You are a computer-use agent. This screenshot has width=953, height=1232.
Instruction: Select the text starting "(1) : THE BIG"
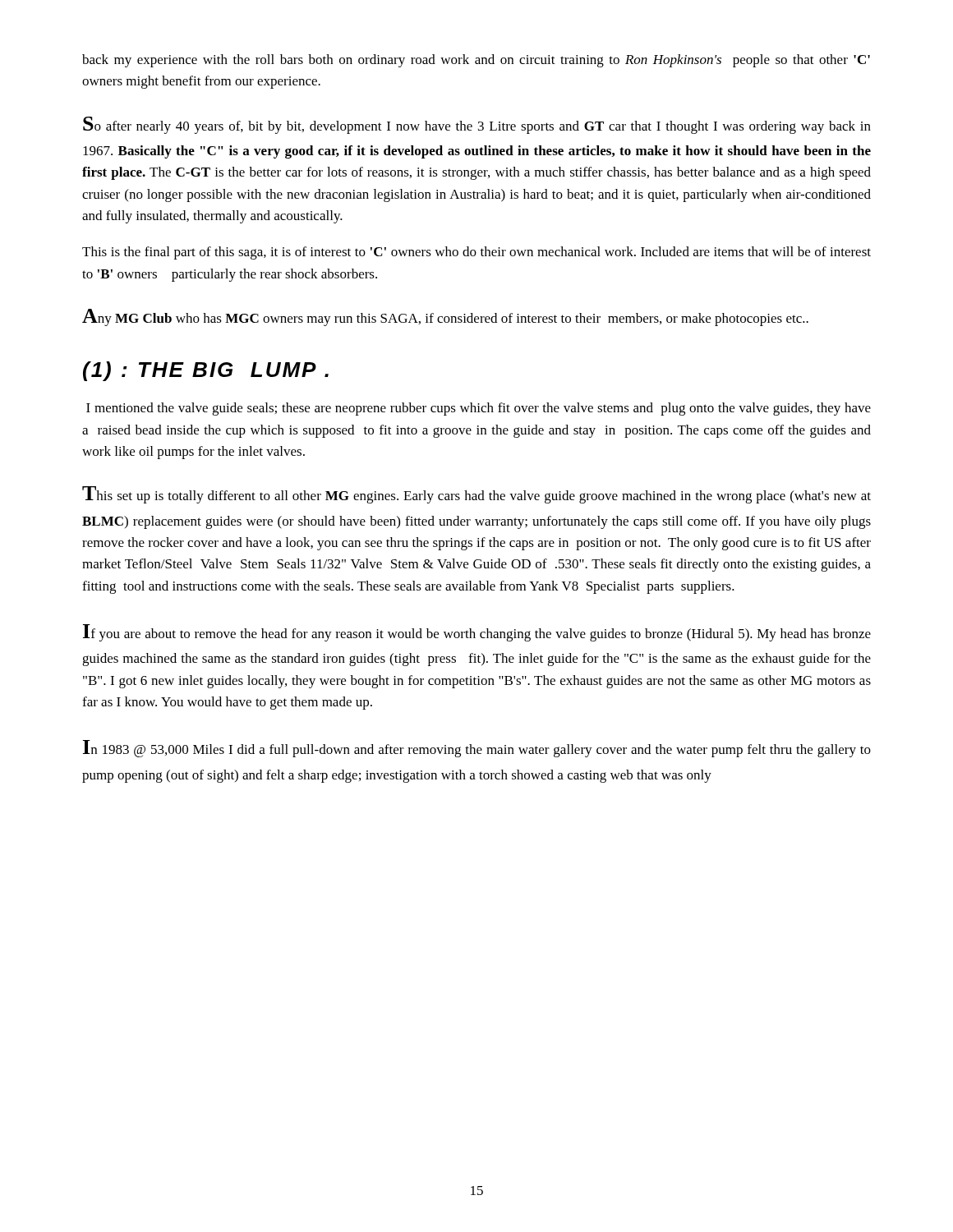click(x=207, y=370)
